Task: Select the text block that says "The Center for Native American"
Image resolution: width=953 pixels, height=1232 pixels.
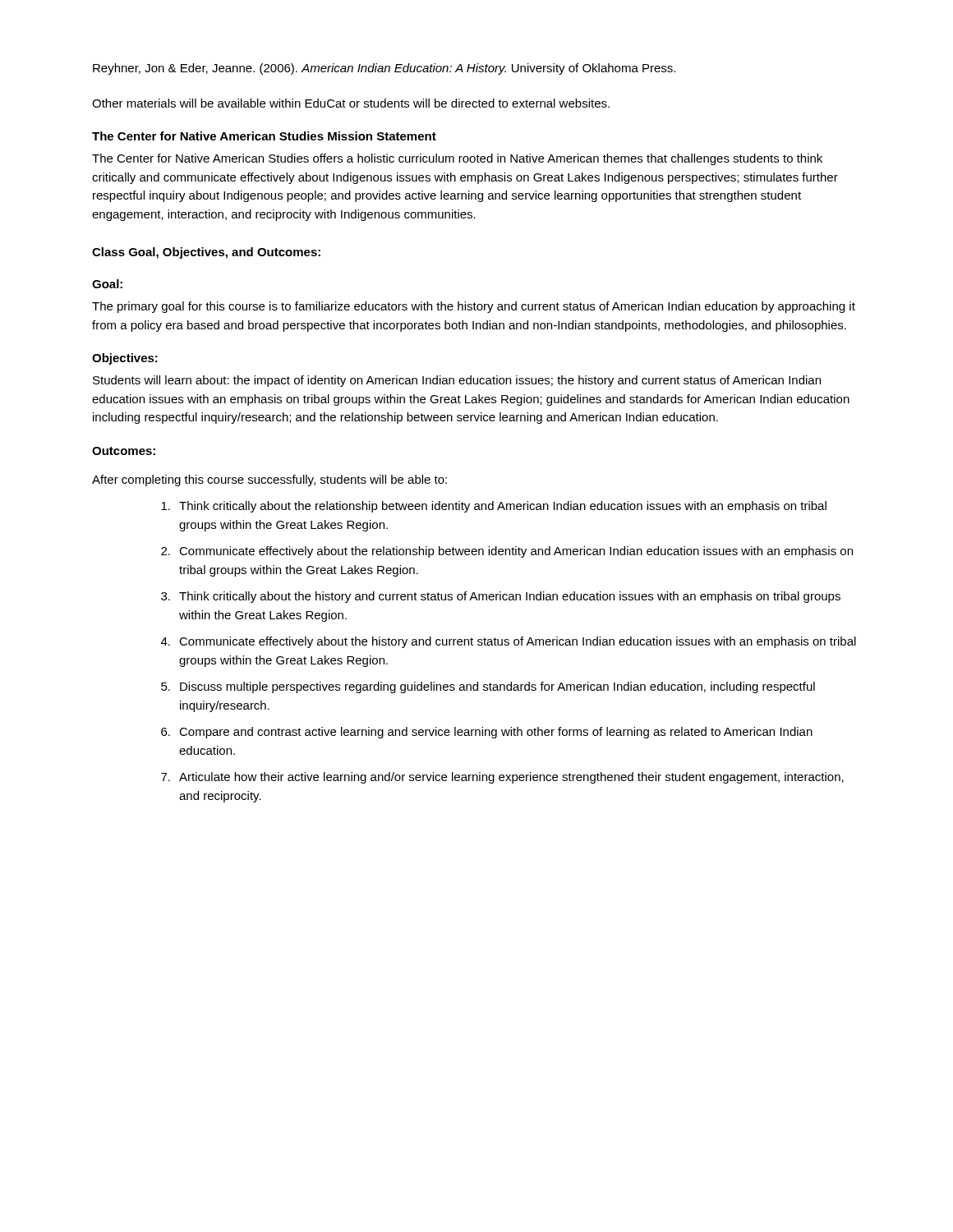Action: (x=465, y=186)
